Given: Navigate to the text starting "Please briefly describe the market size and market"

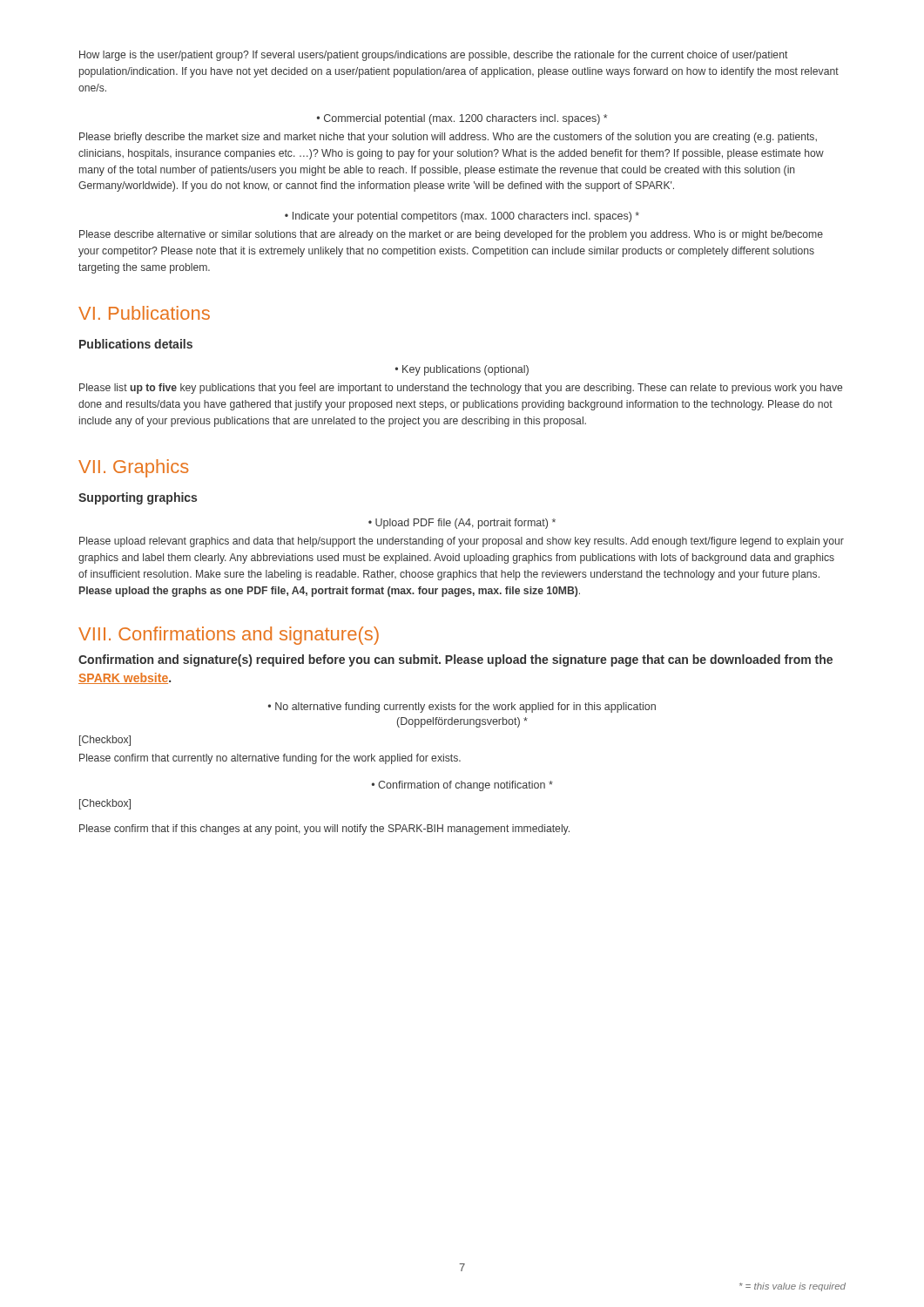Looking at the screenshot, I should 451,161.
